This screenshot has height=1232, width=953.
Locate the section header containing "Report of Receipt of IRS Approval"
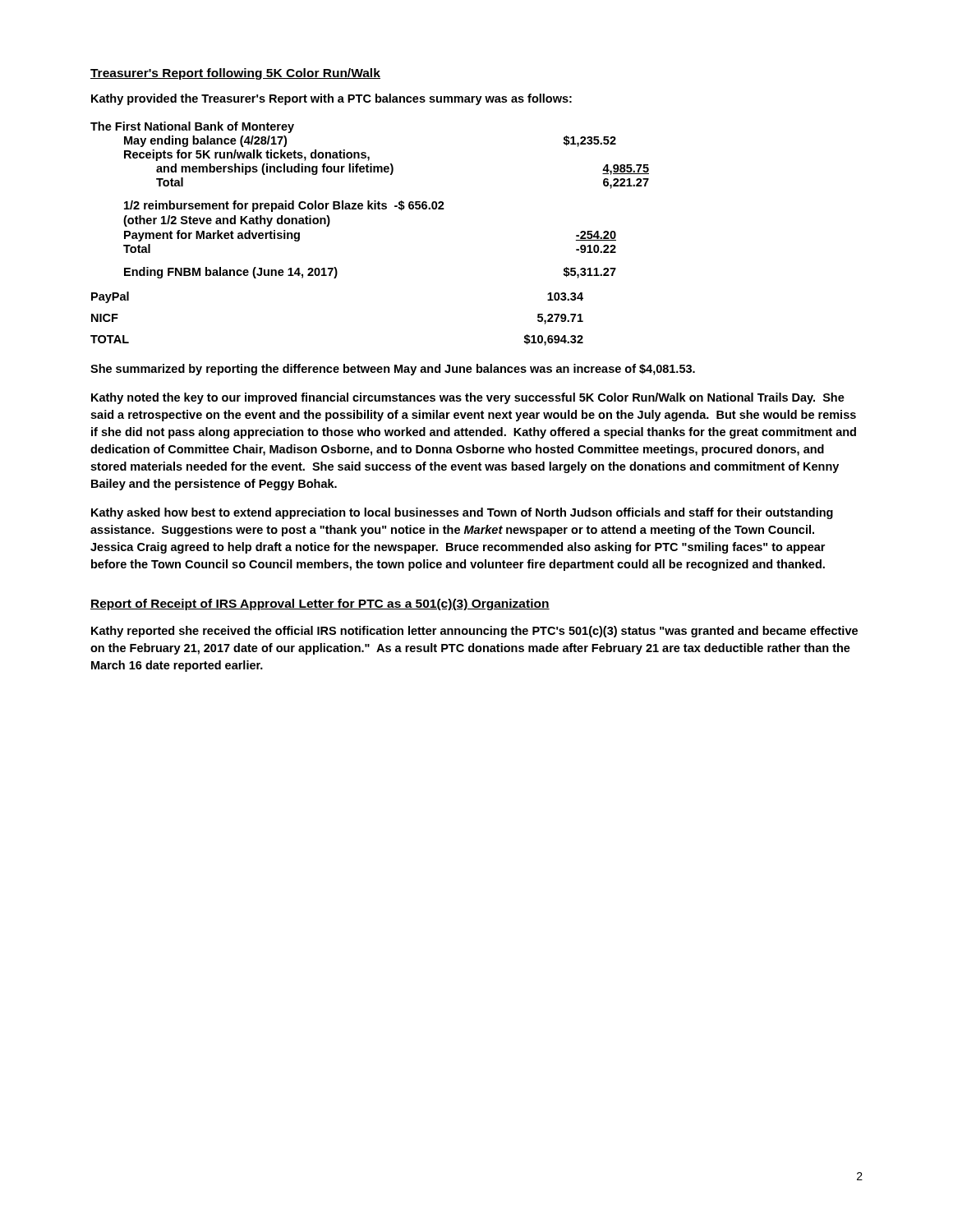320,603
